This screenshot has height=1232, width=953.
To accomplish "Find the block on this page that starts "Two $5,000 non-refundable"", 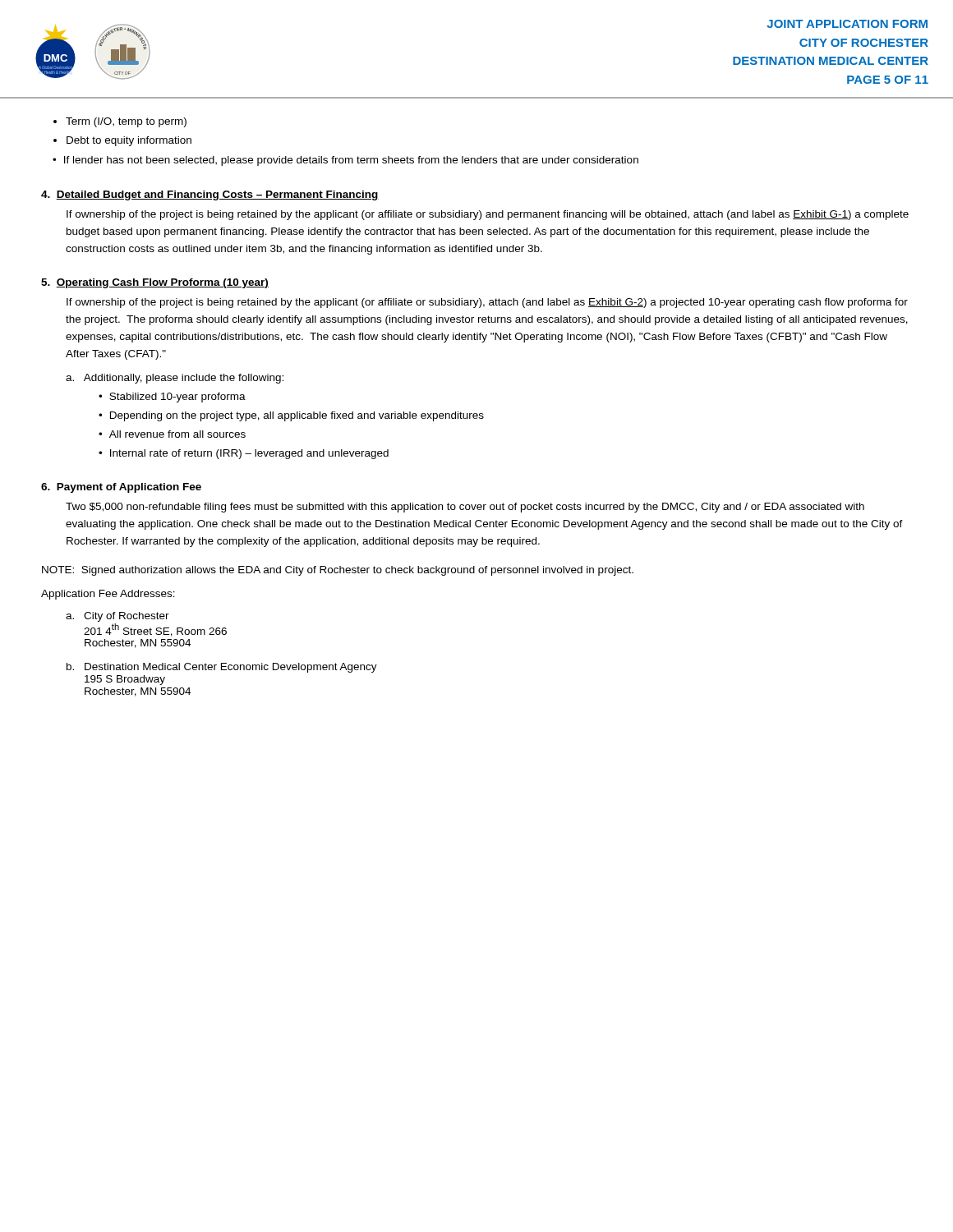I will coord(484,524).
